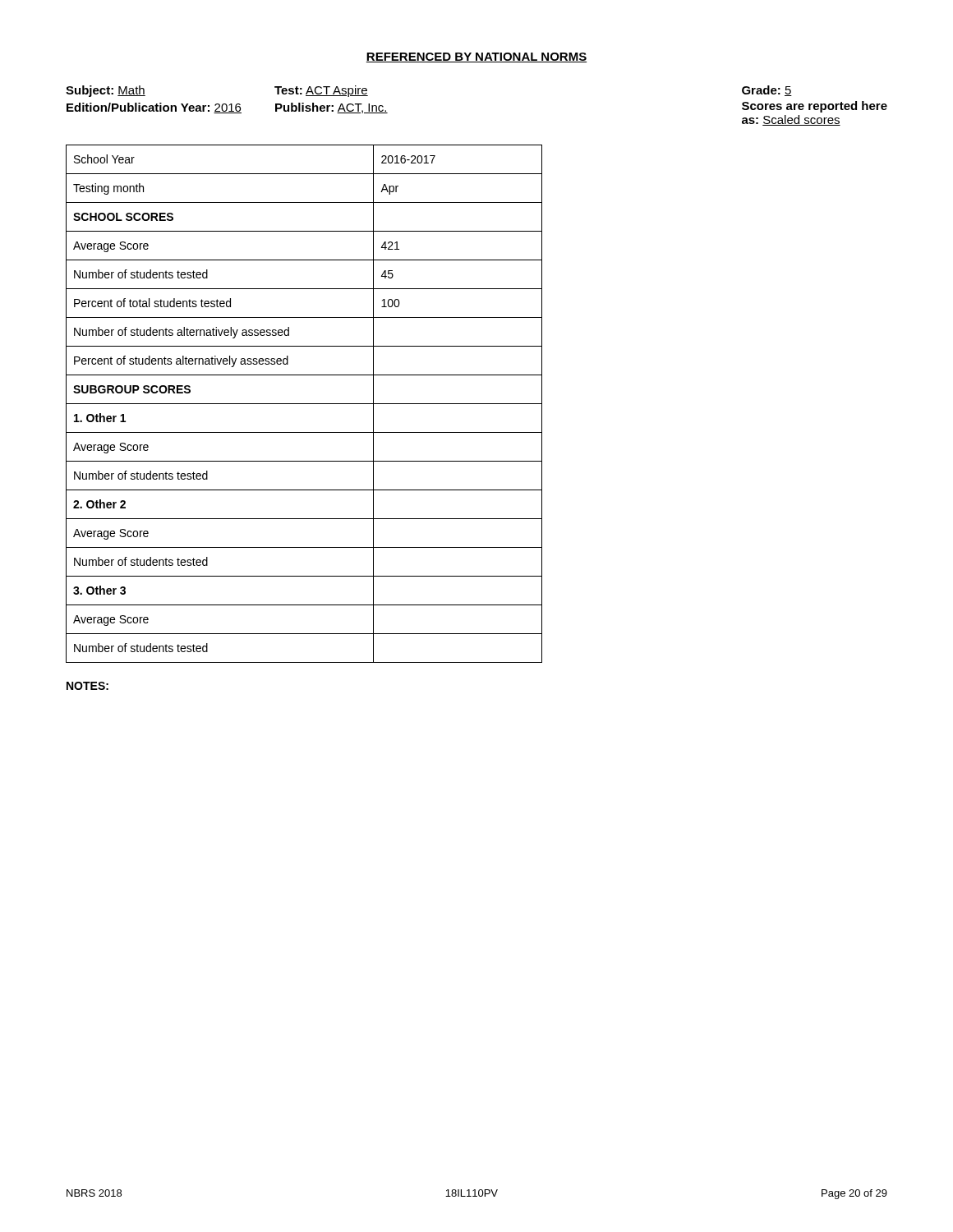Find "REFERENCED BY NATIONAL NORMS" on this page

pyautogui.click(x=476, y=56)
